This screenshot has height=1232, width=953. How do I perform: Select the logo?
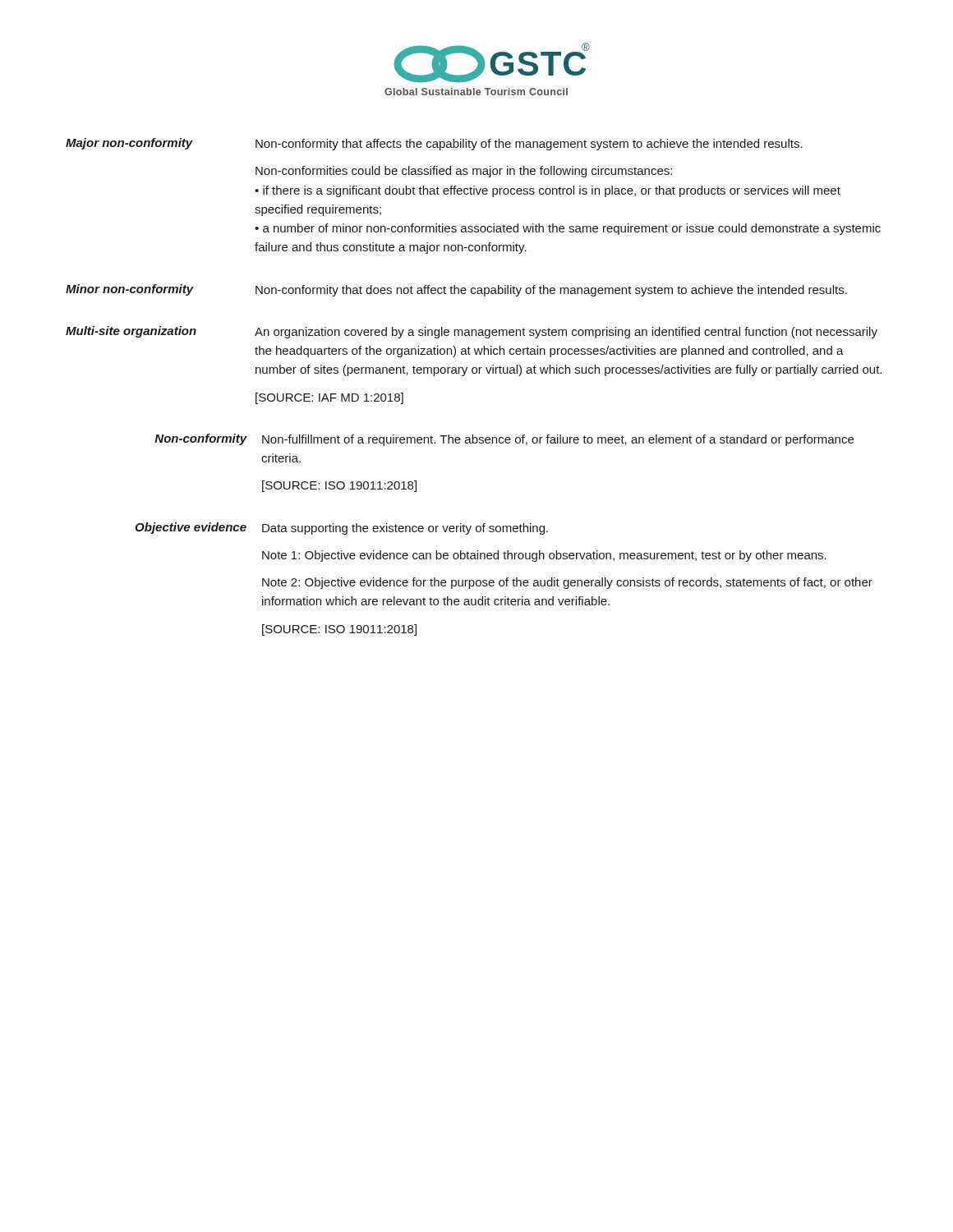(476, 63)
